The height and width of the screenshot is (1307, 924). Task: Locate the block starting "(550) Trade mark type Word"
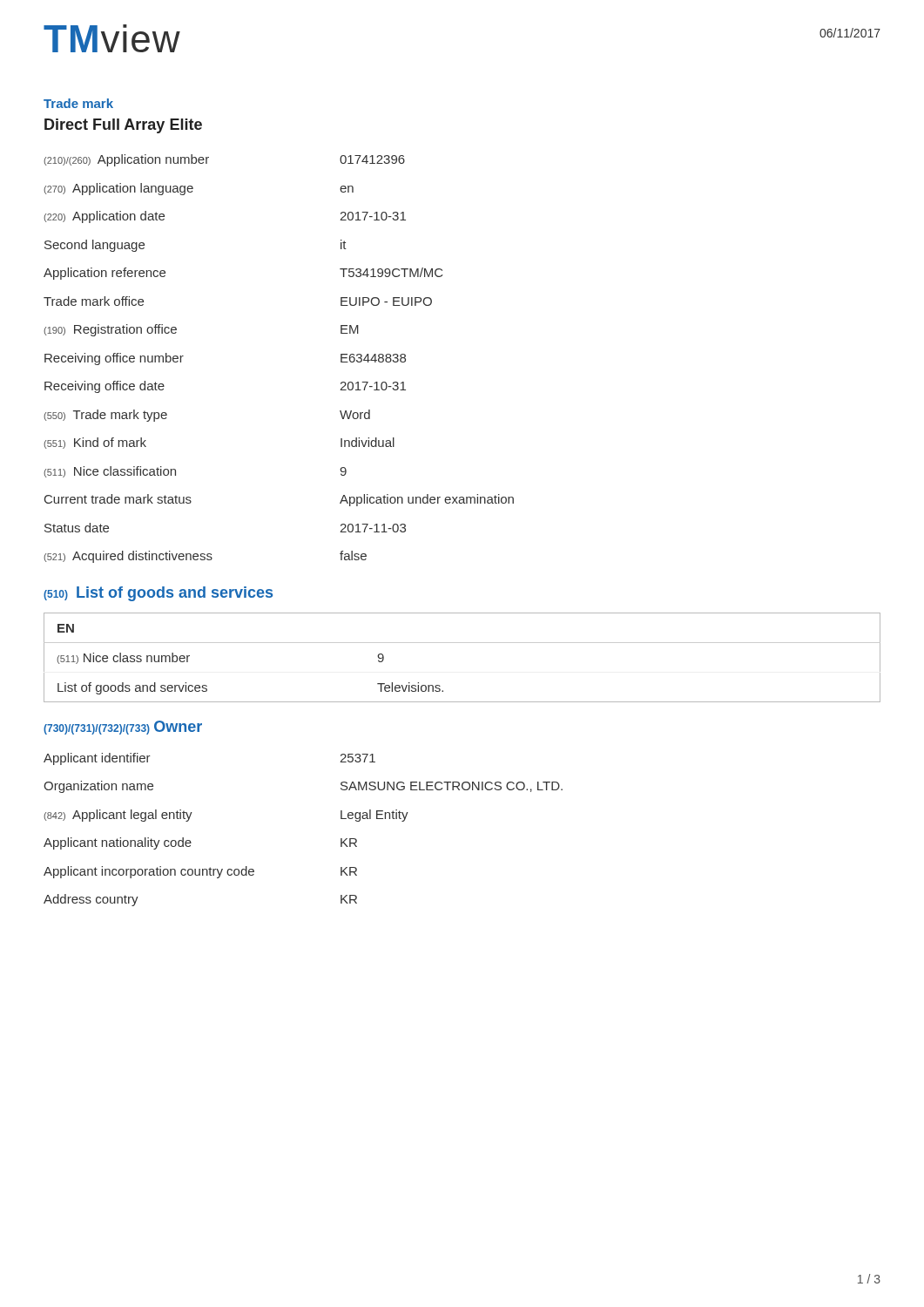[102, 415]
